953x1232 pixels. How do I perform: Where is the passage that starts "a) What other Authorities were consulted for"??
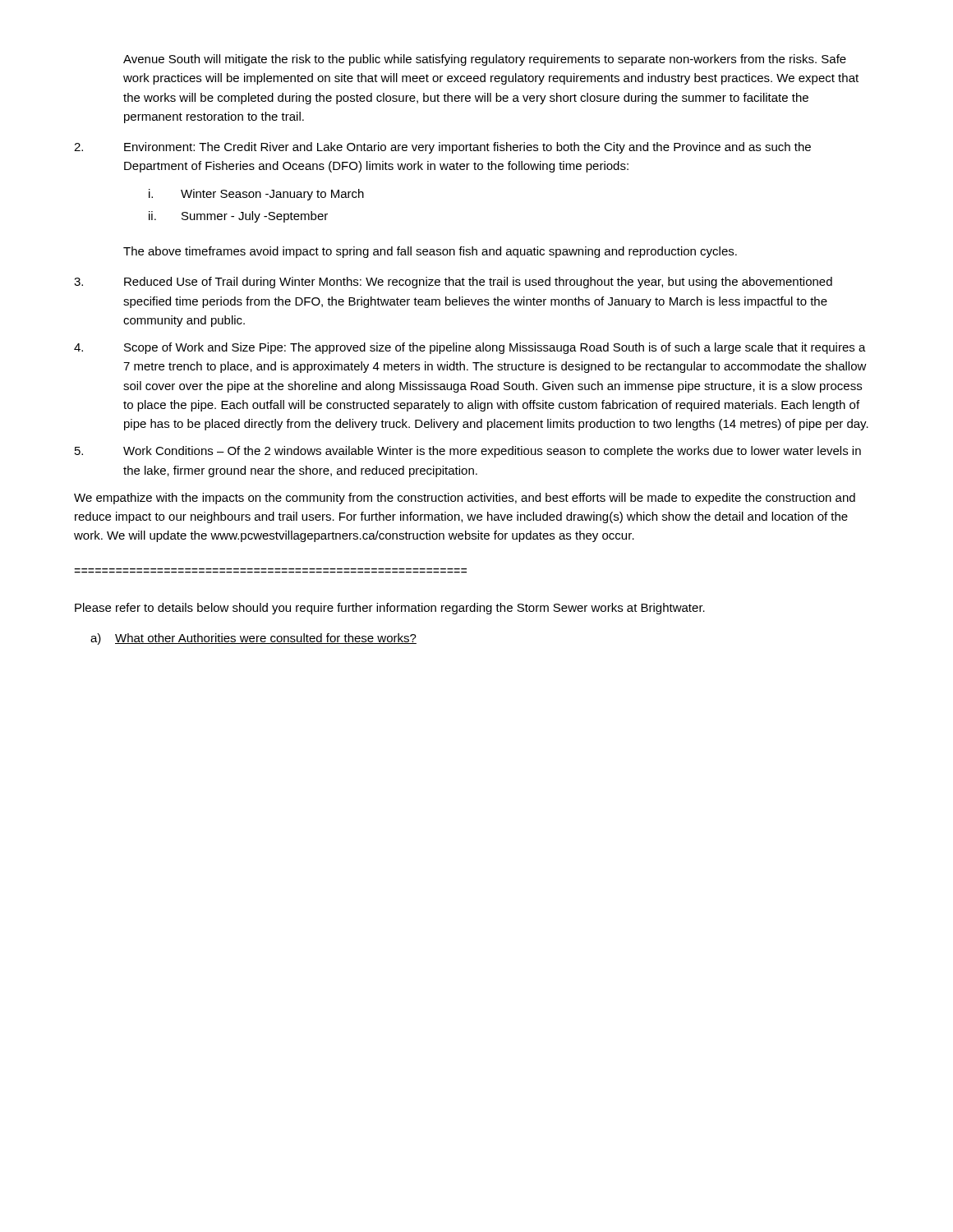[253, 639]
